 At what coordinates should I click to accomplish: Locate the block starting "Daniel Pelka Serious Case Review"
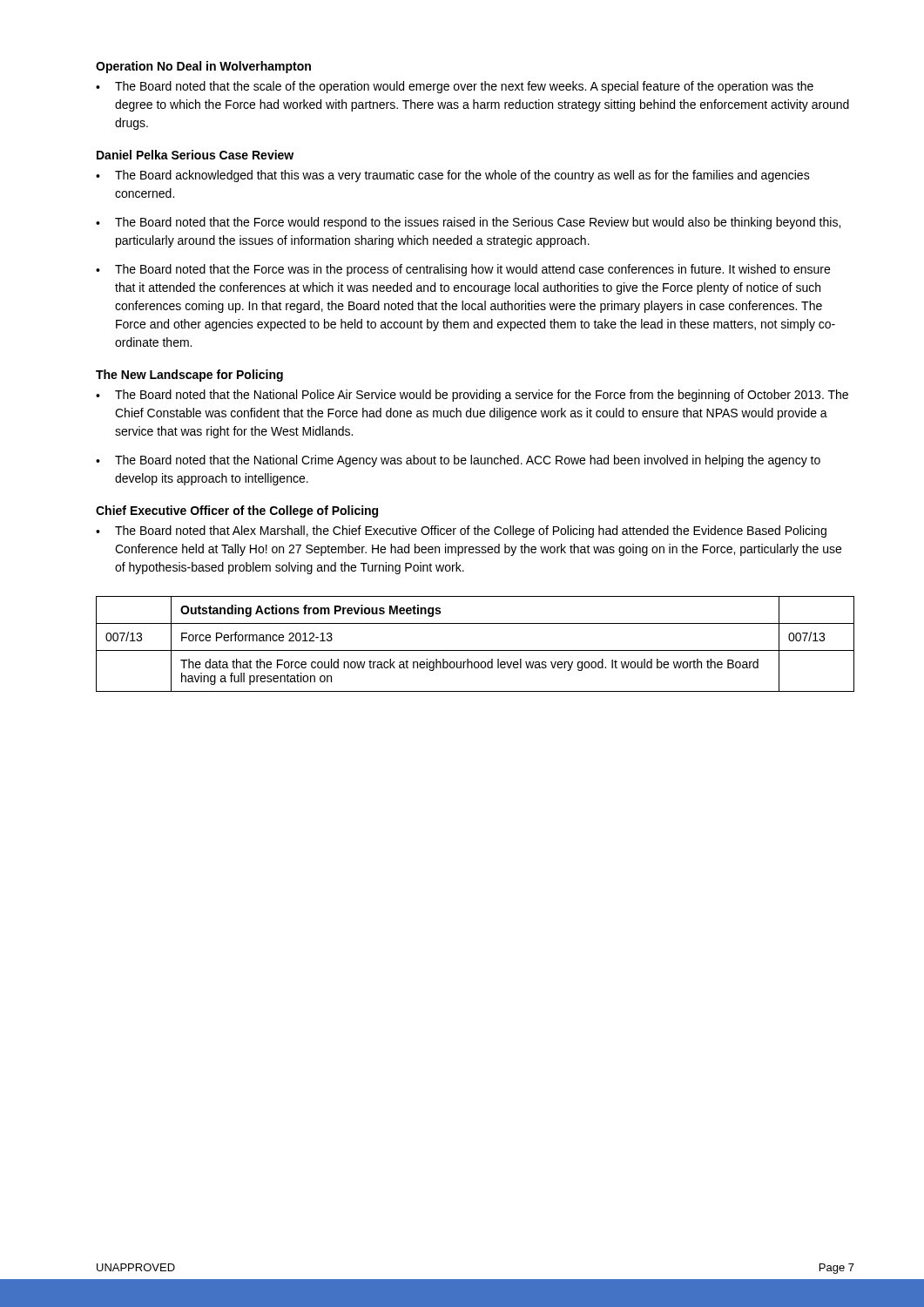tap(195, 155)
